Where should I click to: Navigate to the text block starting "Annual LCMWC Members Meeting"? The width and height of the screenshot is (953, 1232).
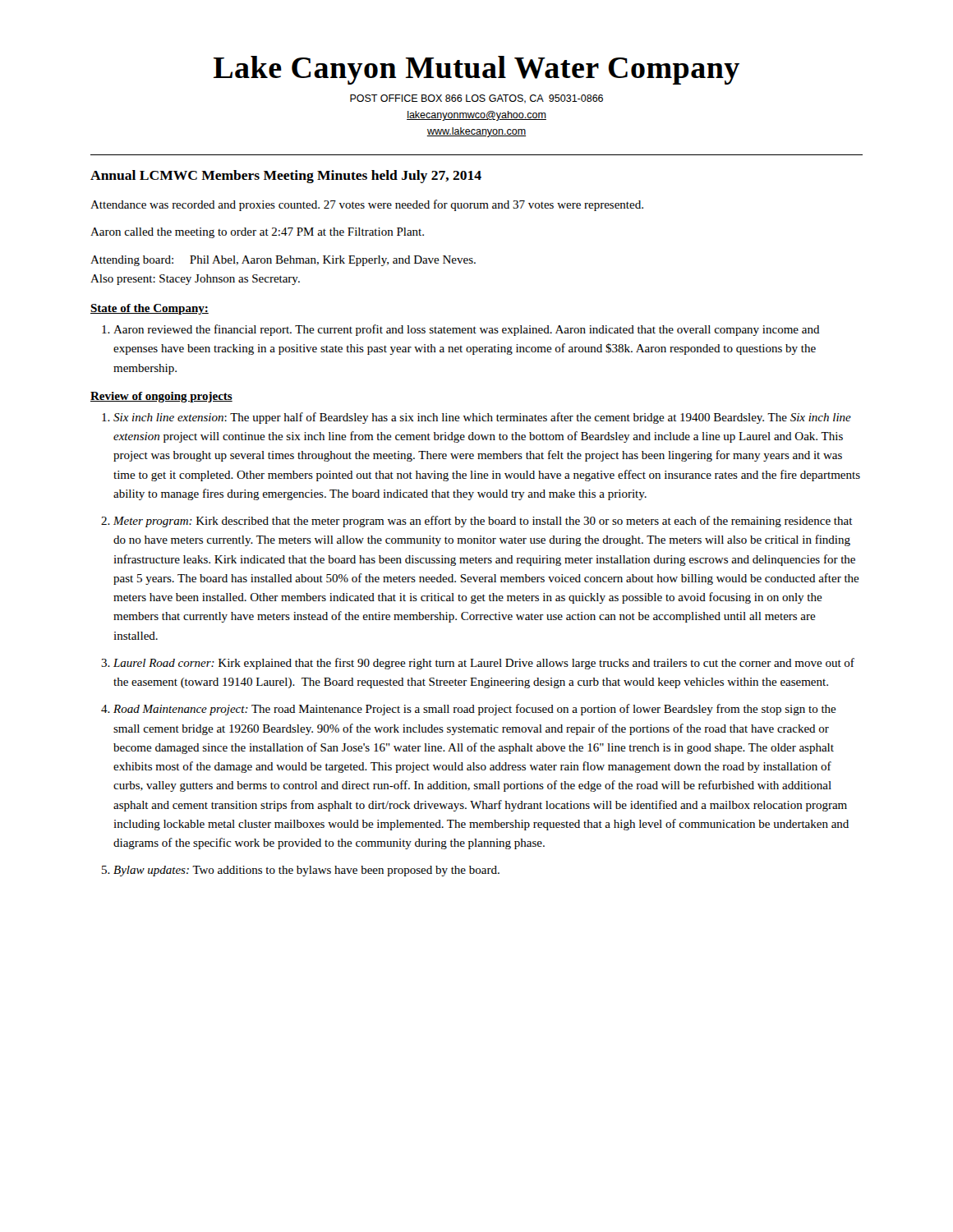286,175
